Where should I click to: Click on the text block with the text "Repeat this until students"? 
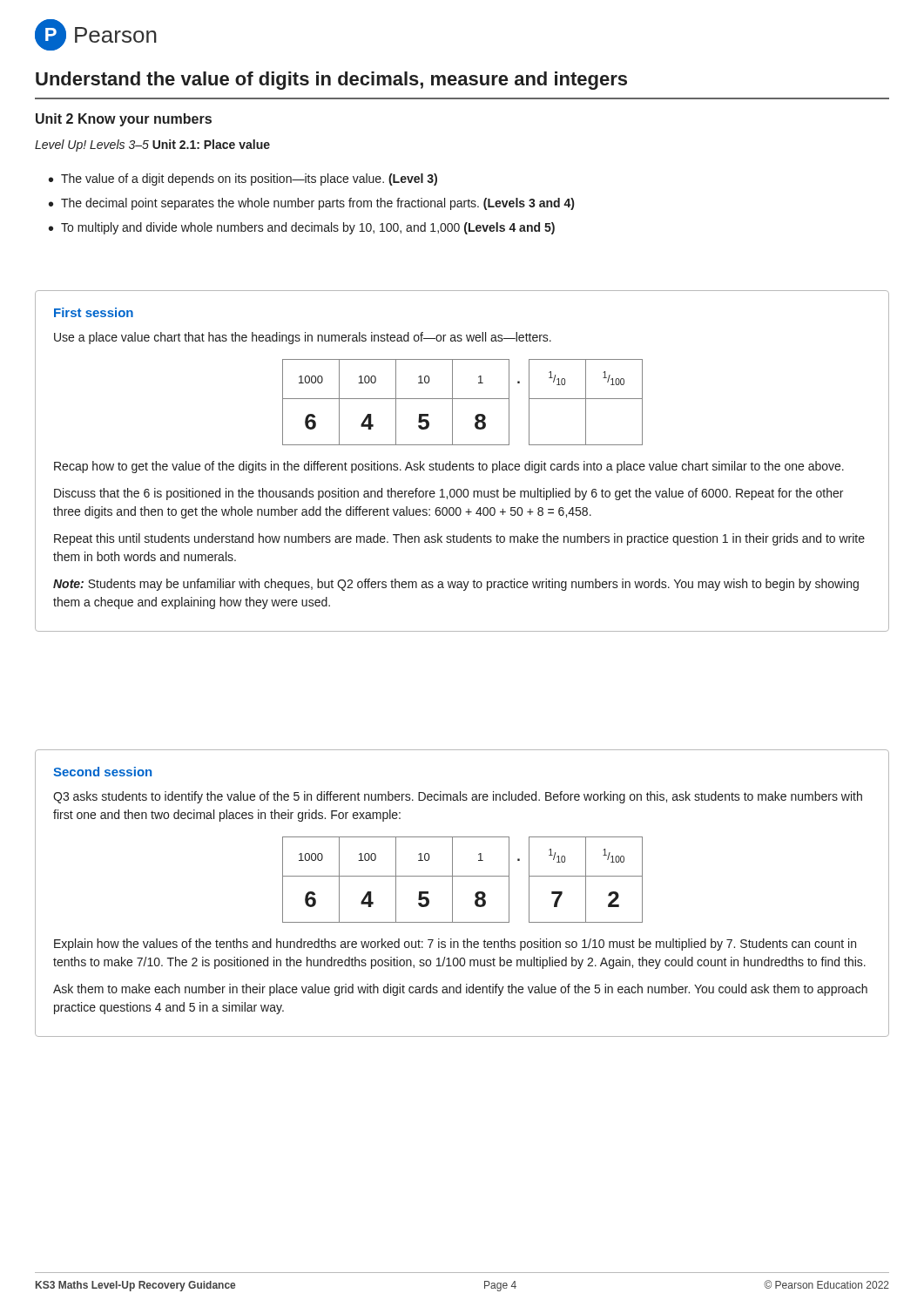point(459,548)
